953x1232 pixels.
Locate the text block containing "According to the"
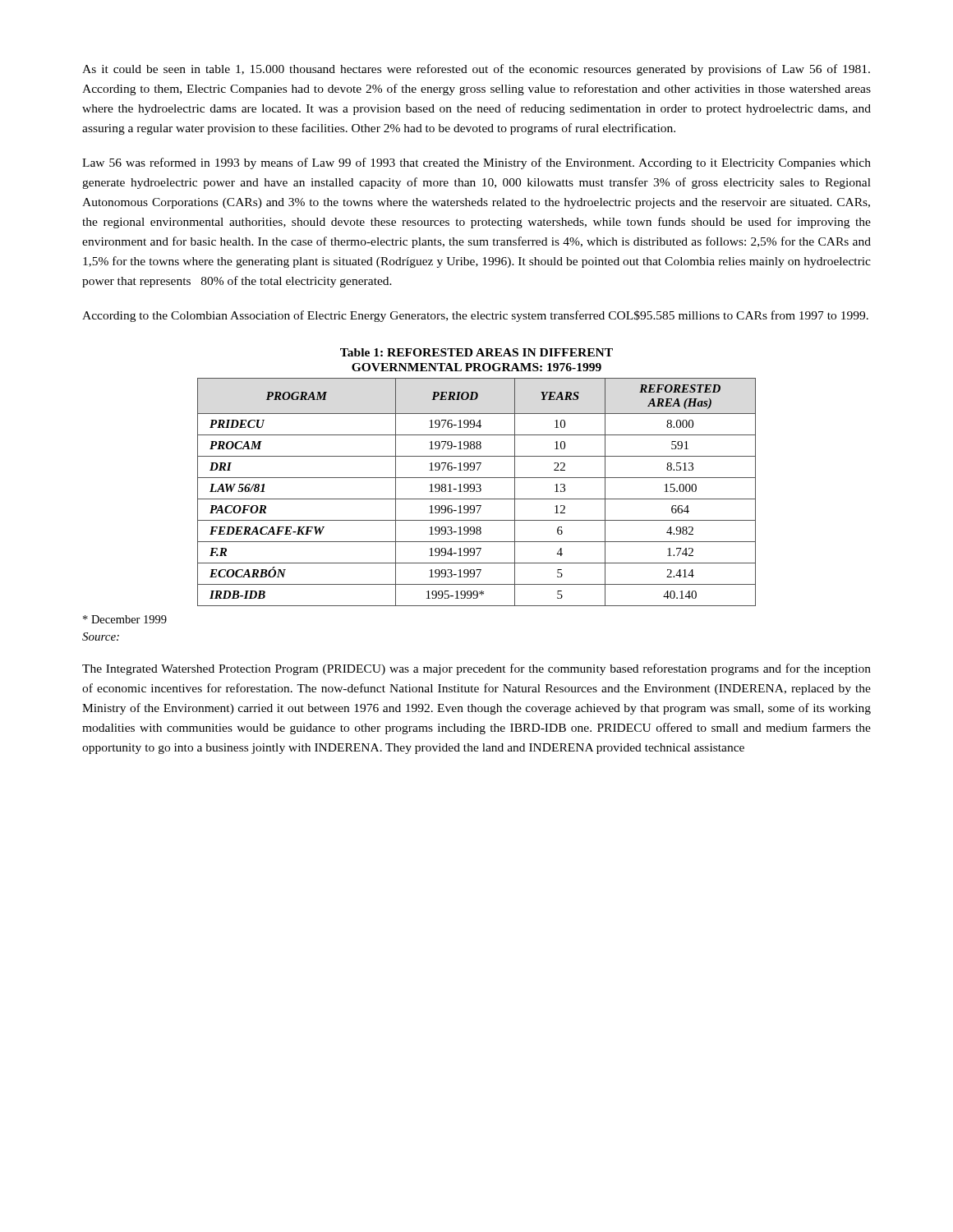coord(475,315)
